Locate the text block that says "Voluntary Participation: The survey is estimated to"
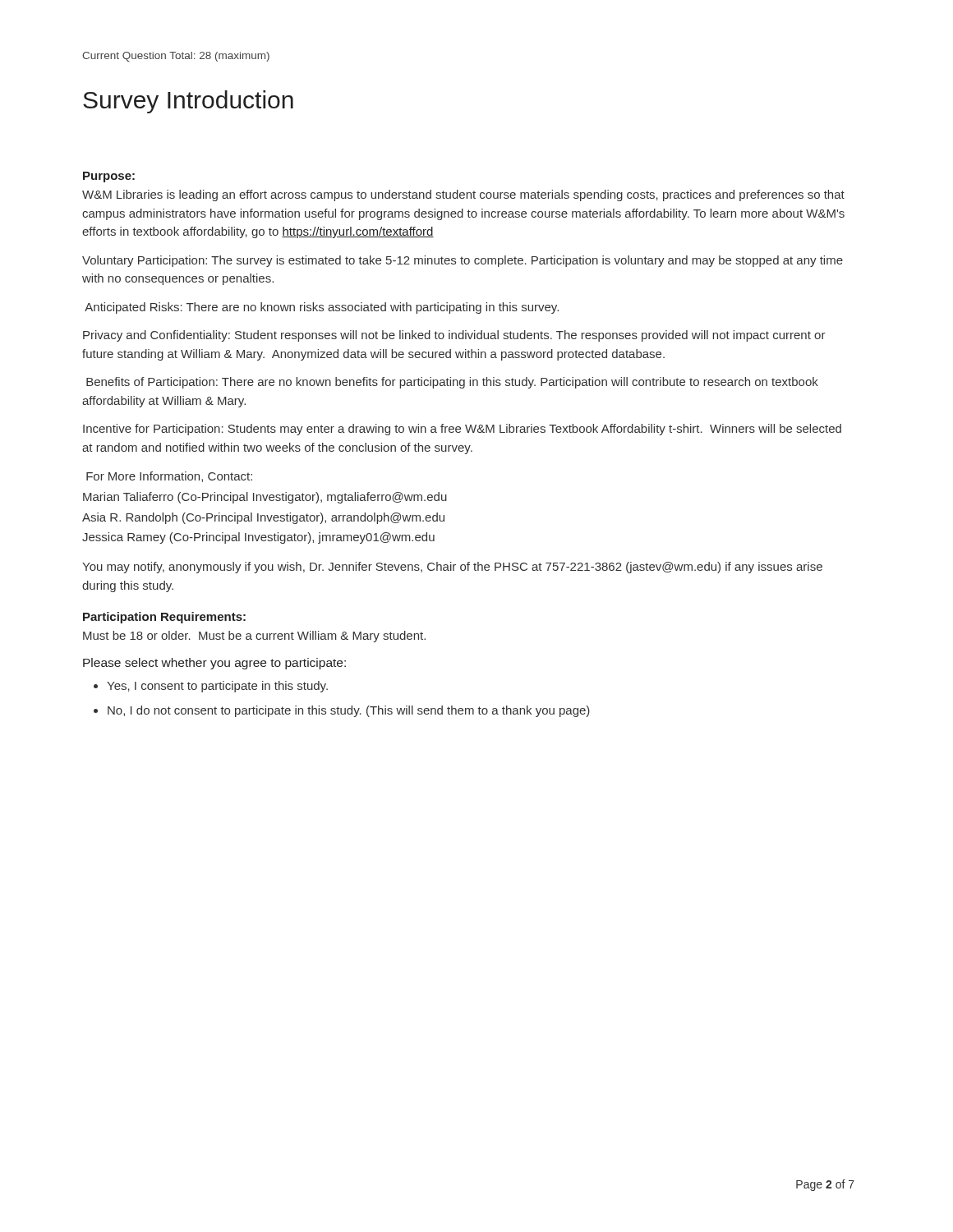The width and height of the screenshot is (953, 1232). (463, 269)
